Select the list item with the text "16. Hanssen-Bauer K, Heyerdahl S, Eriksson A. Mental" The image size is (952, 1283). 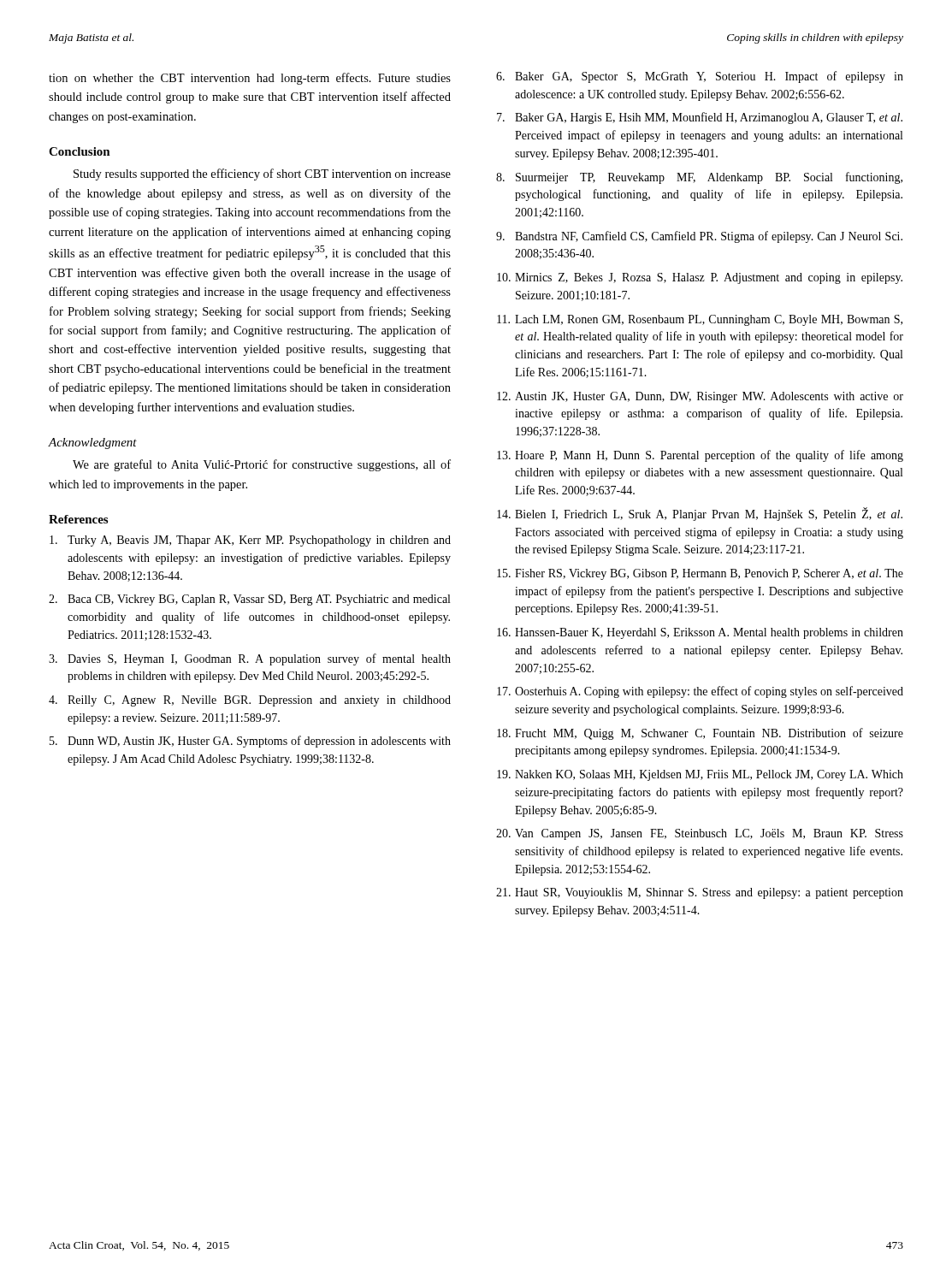(700, 651)
